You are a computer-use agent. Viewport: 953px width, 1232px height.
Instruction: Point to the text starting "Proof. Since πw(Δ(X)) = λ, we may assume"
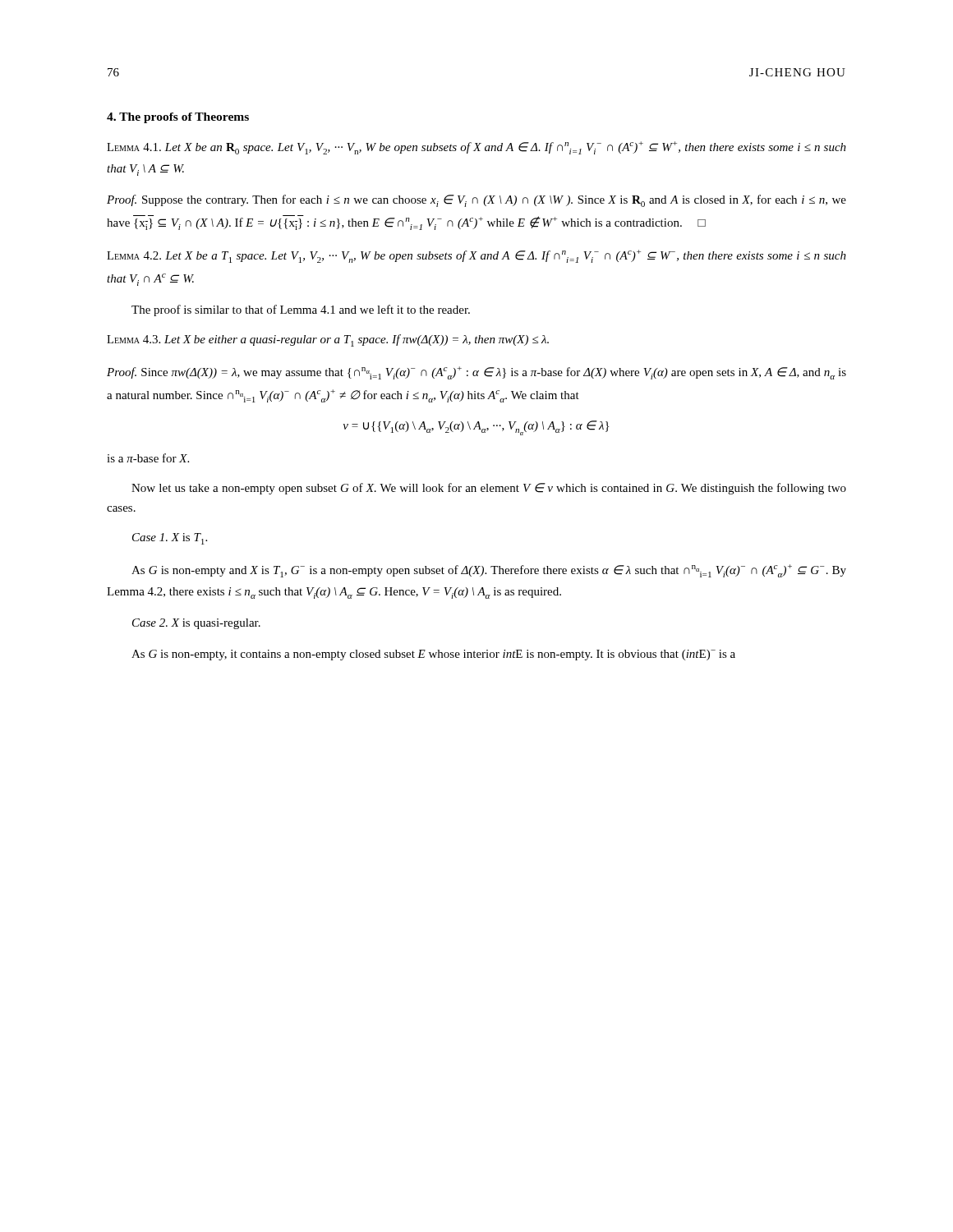[x=476, y=384]
